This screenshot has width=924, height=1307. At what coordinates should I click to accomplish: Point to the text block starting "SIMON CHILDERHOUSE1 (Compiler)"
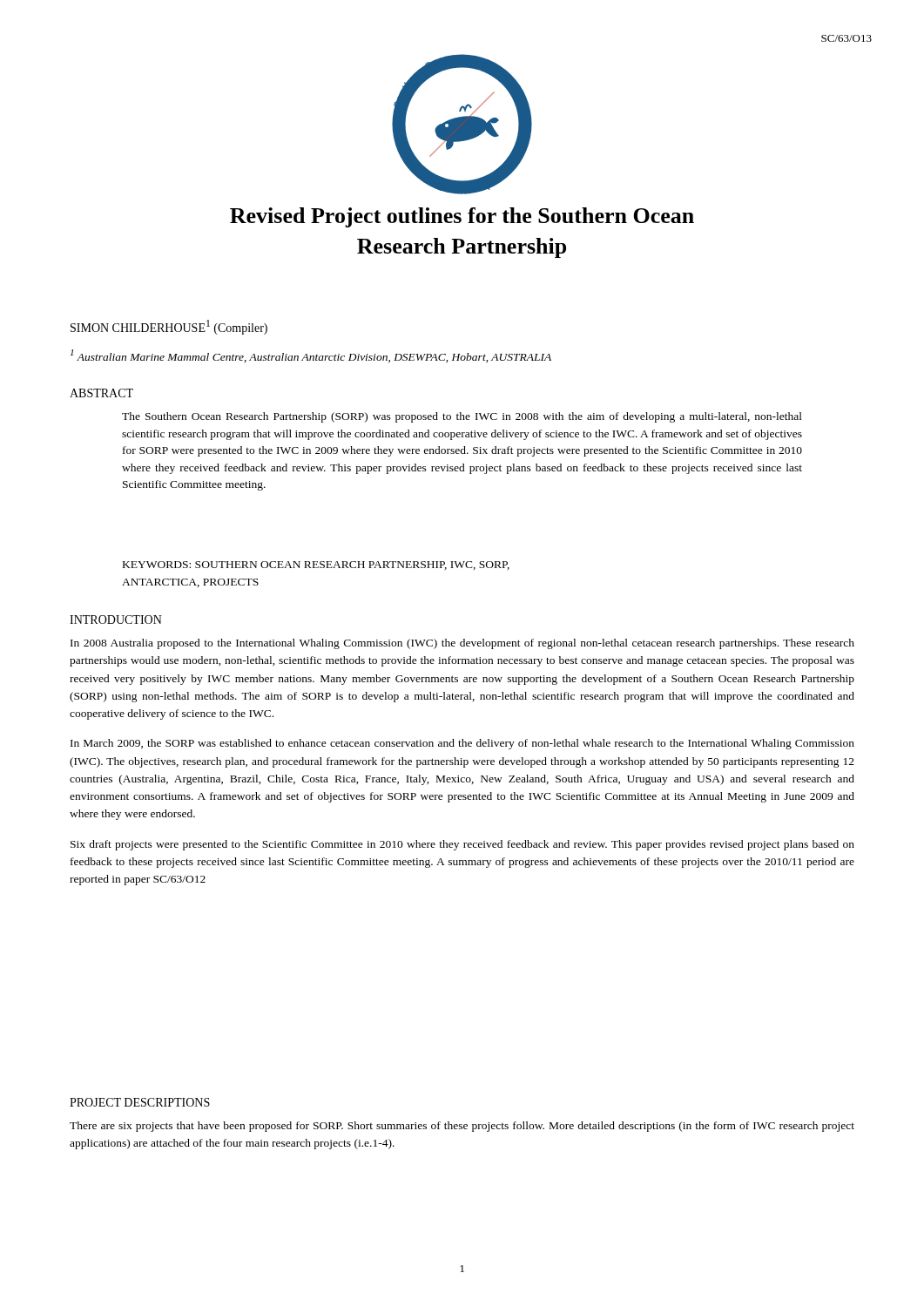(x=169, y=327)
